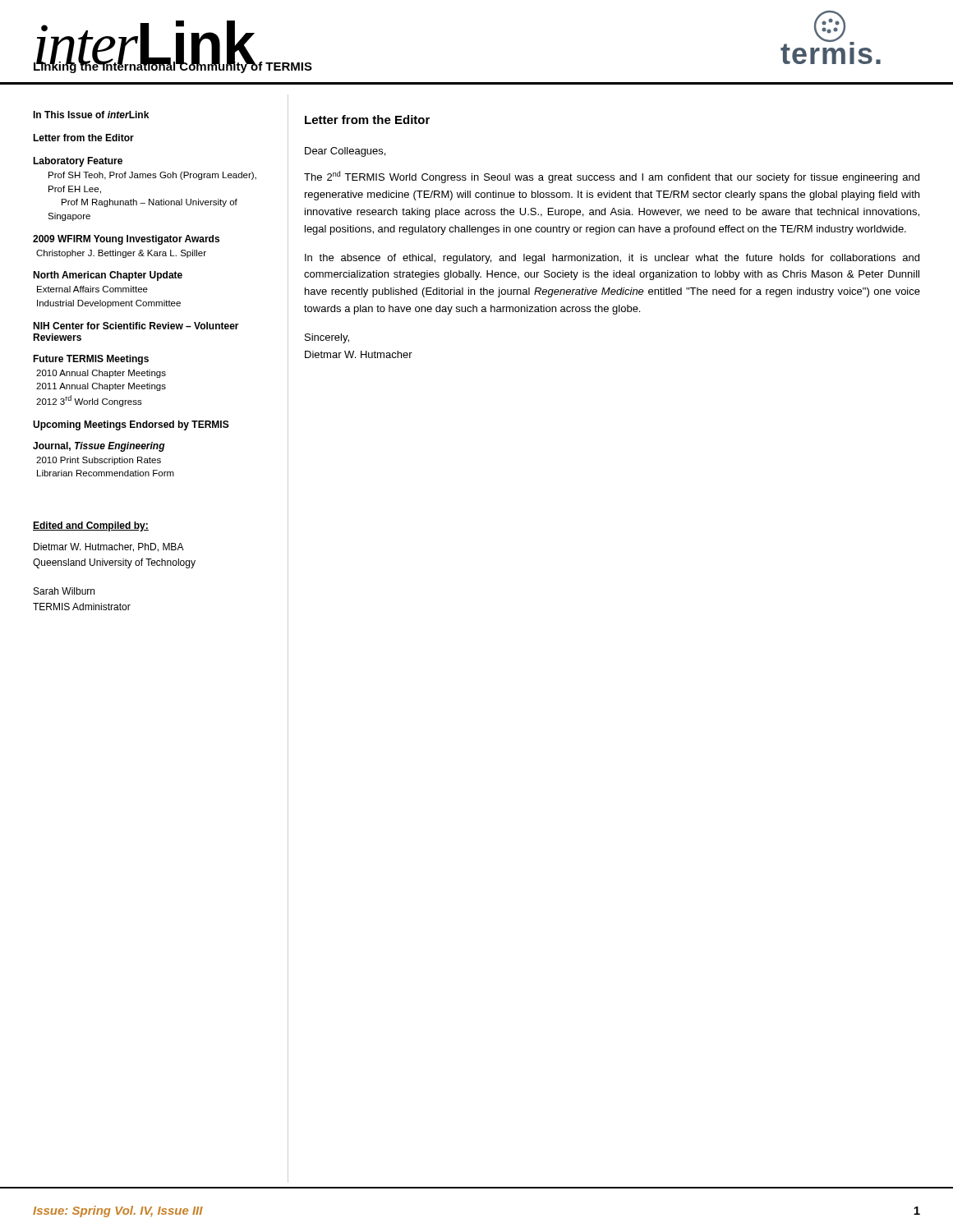The image size is (953, 1232).
Task: Select the text block containing "Prof SH Teoh, Prof James"
Action: 152,195
